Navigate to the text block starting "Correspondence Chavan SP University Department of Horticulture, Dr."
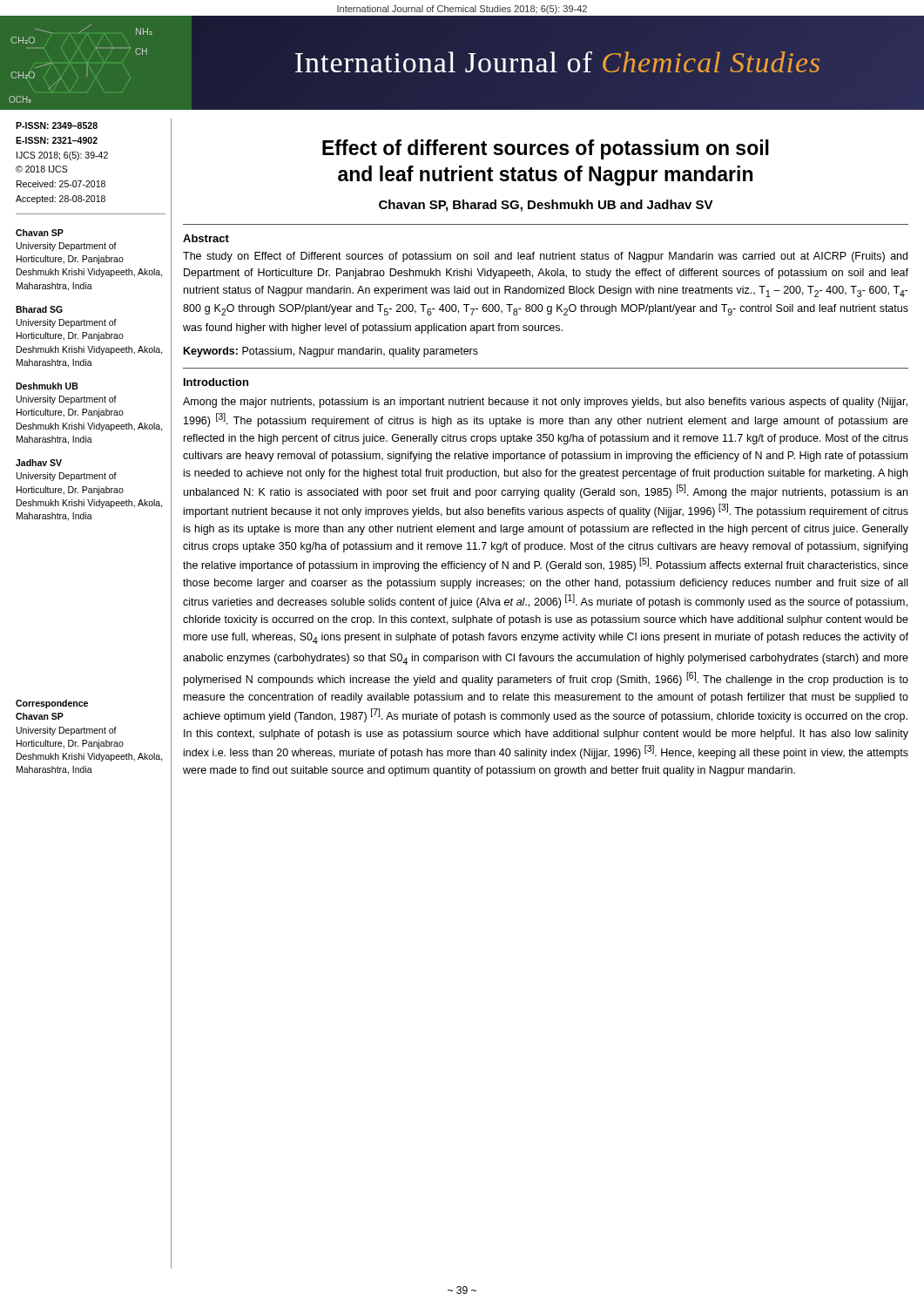Screen dimensions: 1307x924 [89, 736]
